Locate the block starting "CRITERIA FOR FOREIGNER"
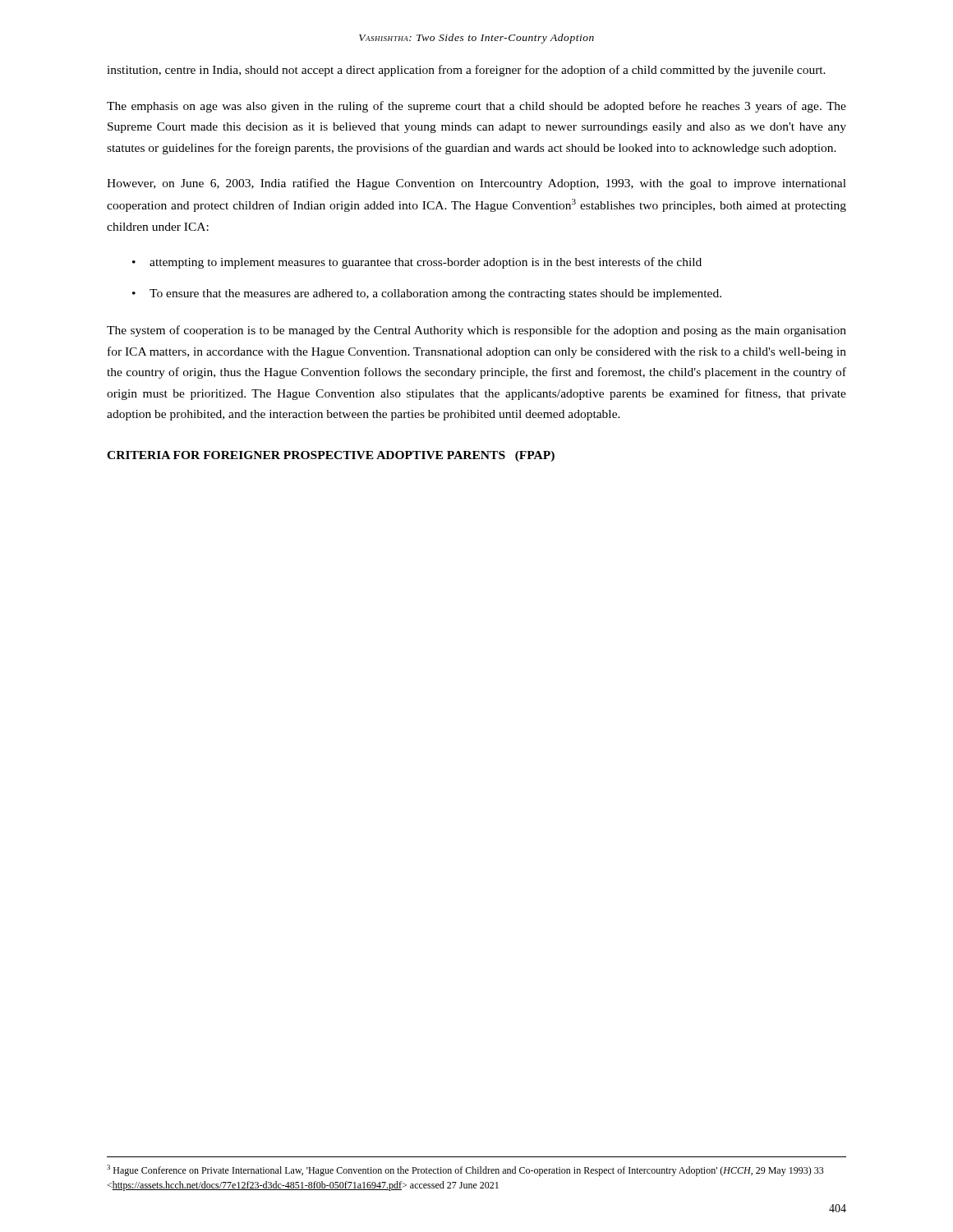The image size is (953, 1232). (x=331, y=455)
